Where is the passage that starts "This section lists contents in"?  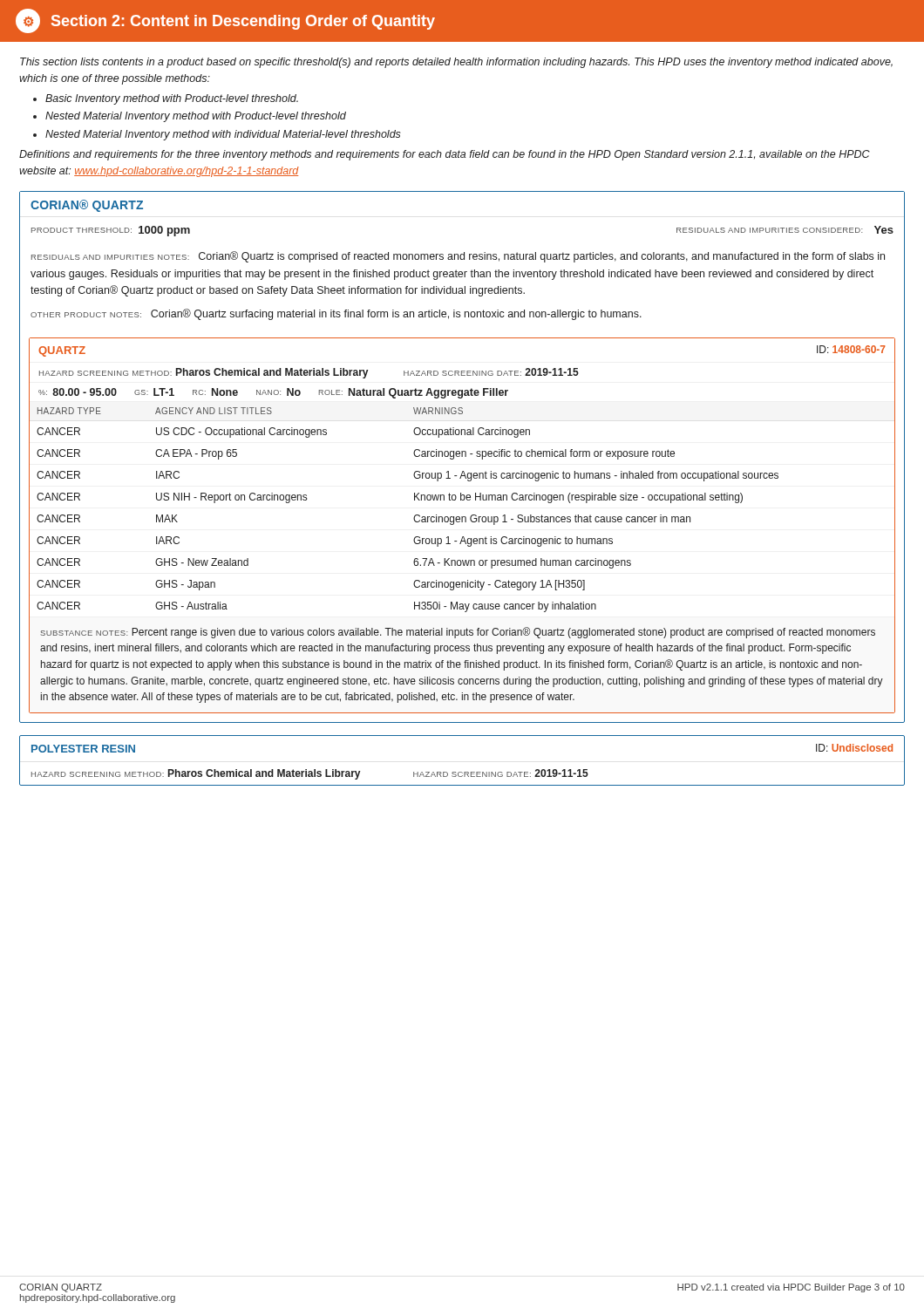(x=457, y=70)
